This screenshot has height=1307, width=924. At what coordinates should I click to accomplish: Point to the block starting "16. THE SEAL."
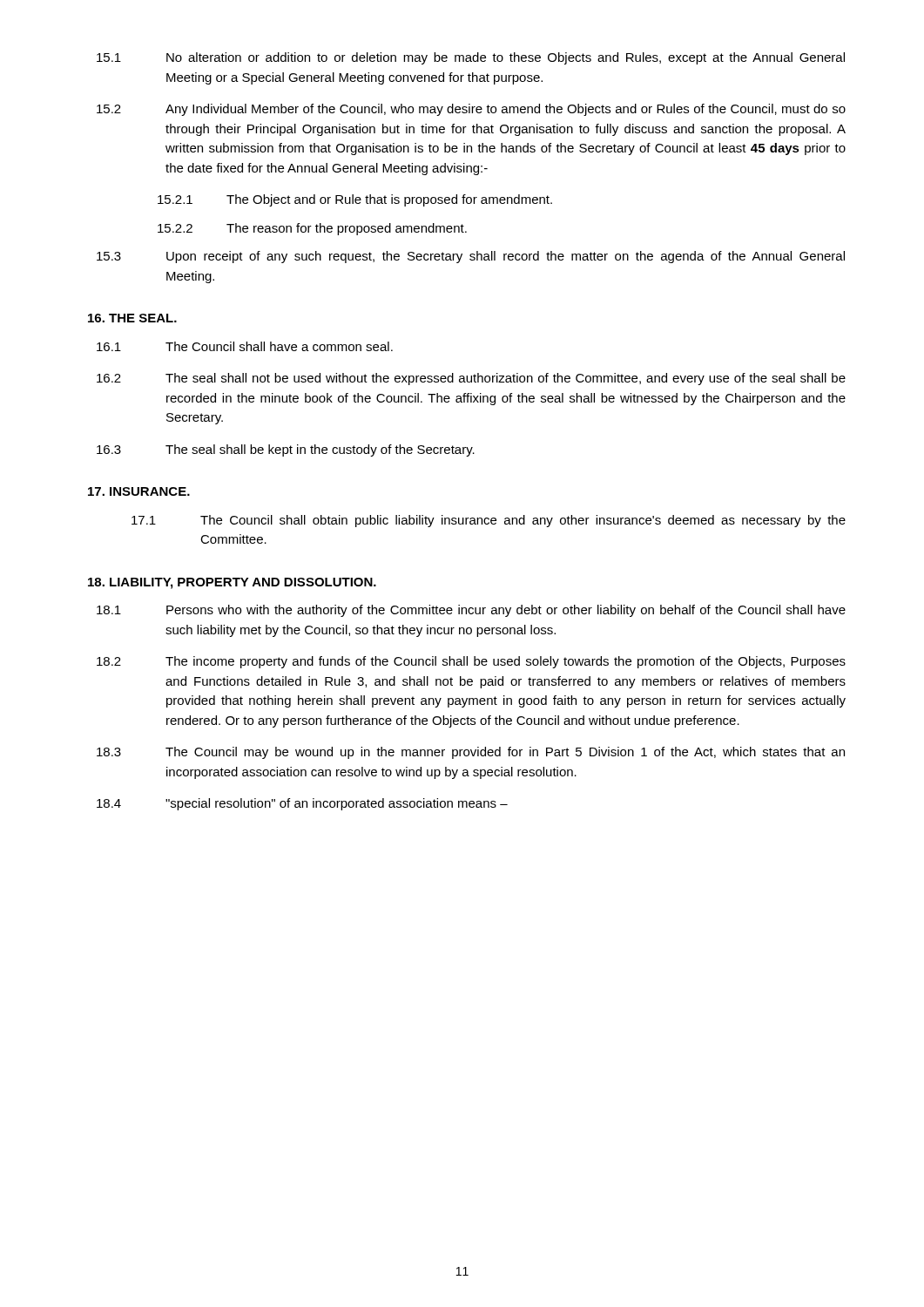(132, 318)
